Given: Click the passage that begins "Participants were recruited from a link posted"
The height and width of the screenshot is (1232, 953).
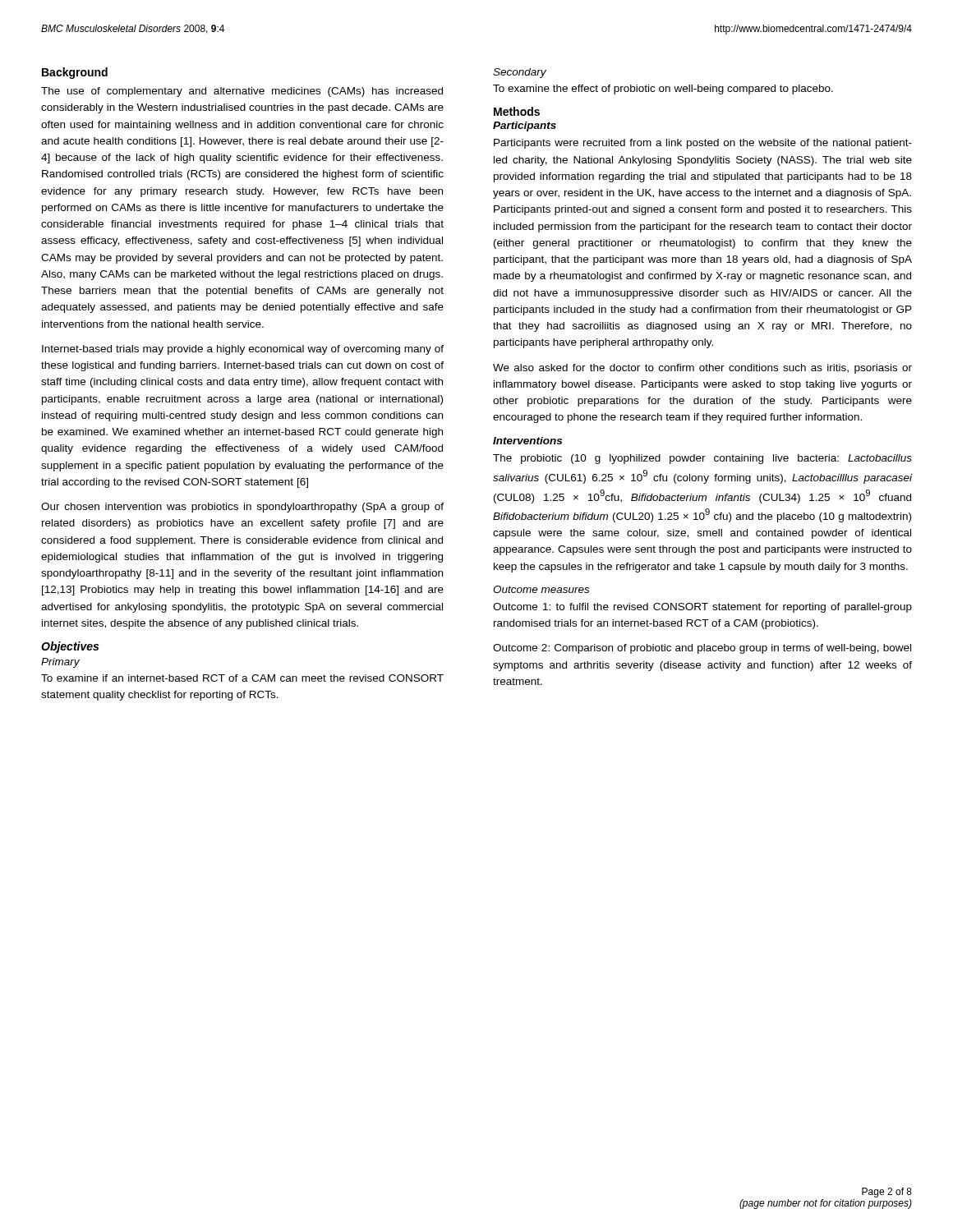Looking at the screenshot, I should pyautogui.click(x=702, y=243).
